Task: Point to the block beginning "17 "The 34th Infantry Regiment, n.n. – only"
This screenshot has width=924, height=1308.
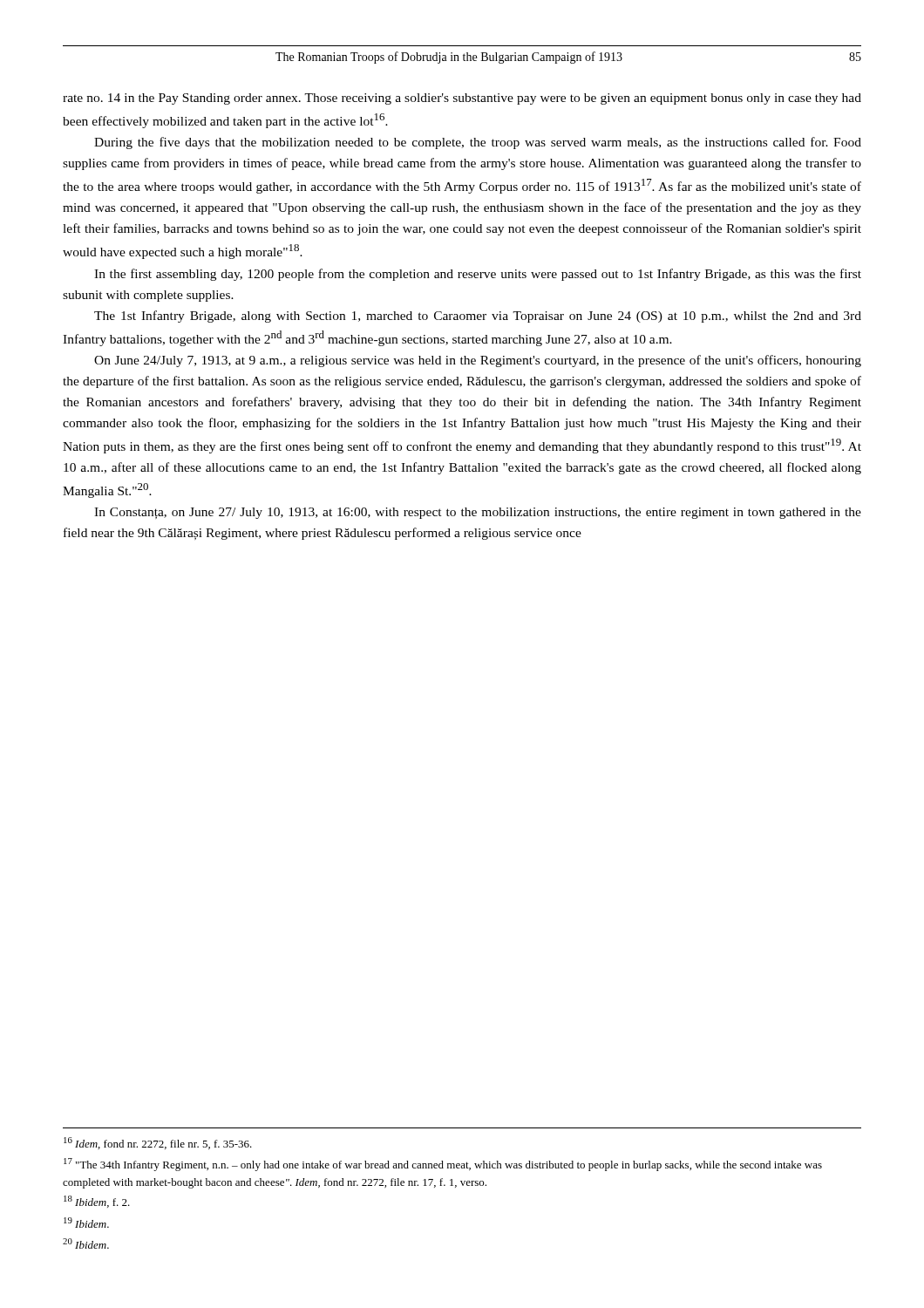Action: tap(442, 1172)
